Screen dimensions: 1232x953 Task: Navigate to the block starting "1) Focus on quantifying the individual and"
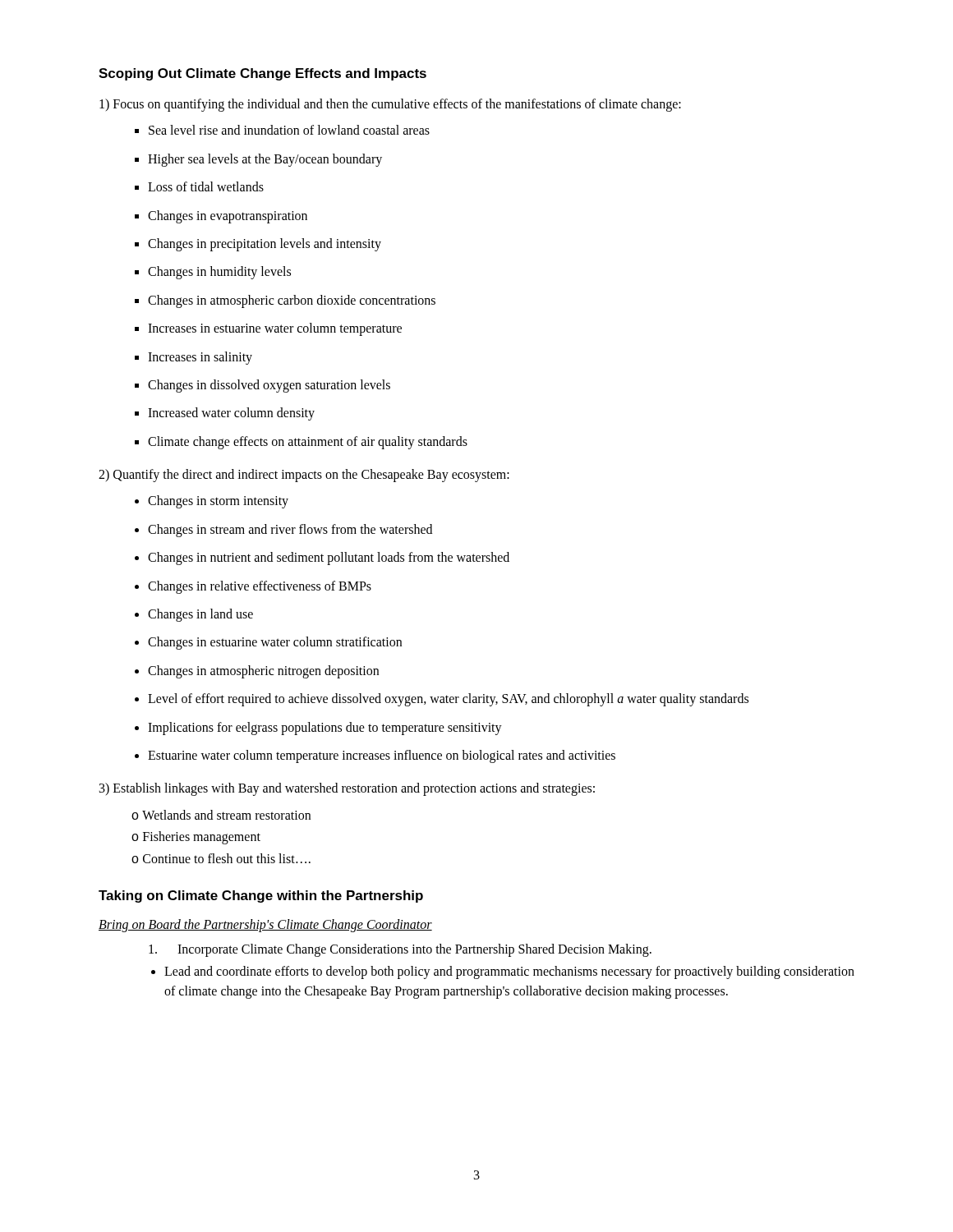tap(476, 104)
